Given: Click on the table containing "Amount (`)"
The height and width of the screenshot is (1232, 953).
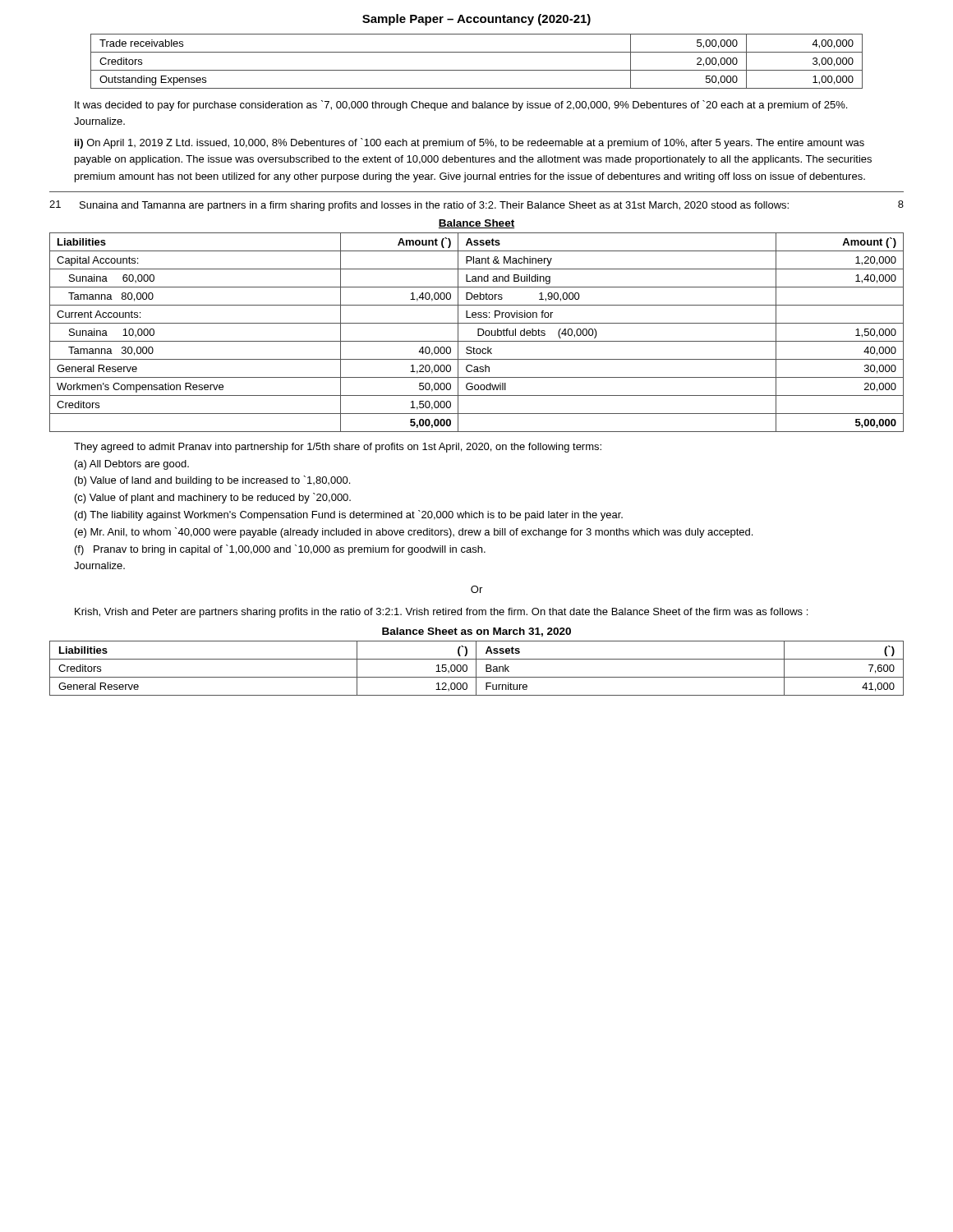Looking at the screenshot, I should coord(476,332).
